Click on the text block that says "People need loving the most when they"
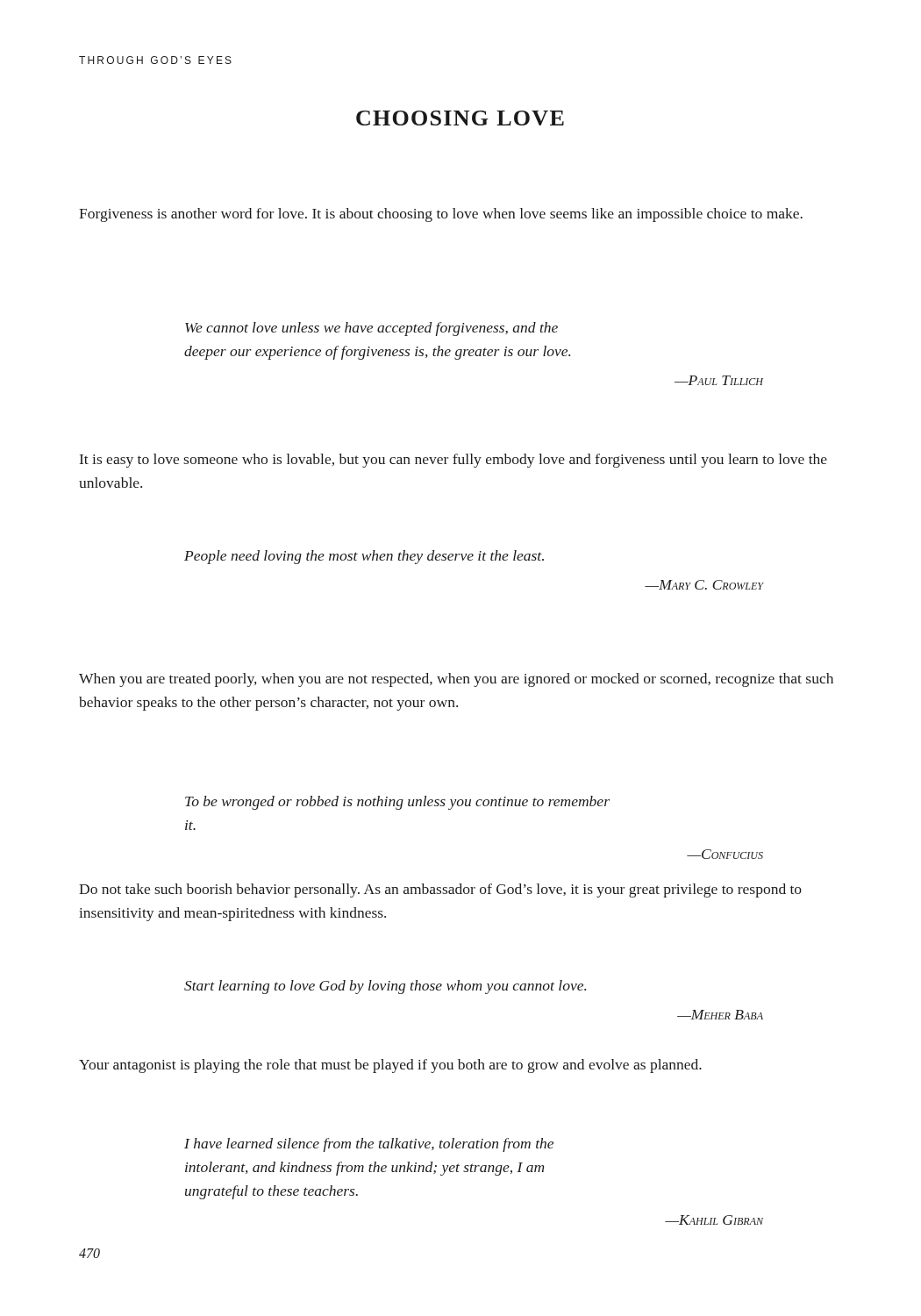Image resolution: width=921 pixels, height=1316 pixels. point(474,570)
